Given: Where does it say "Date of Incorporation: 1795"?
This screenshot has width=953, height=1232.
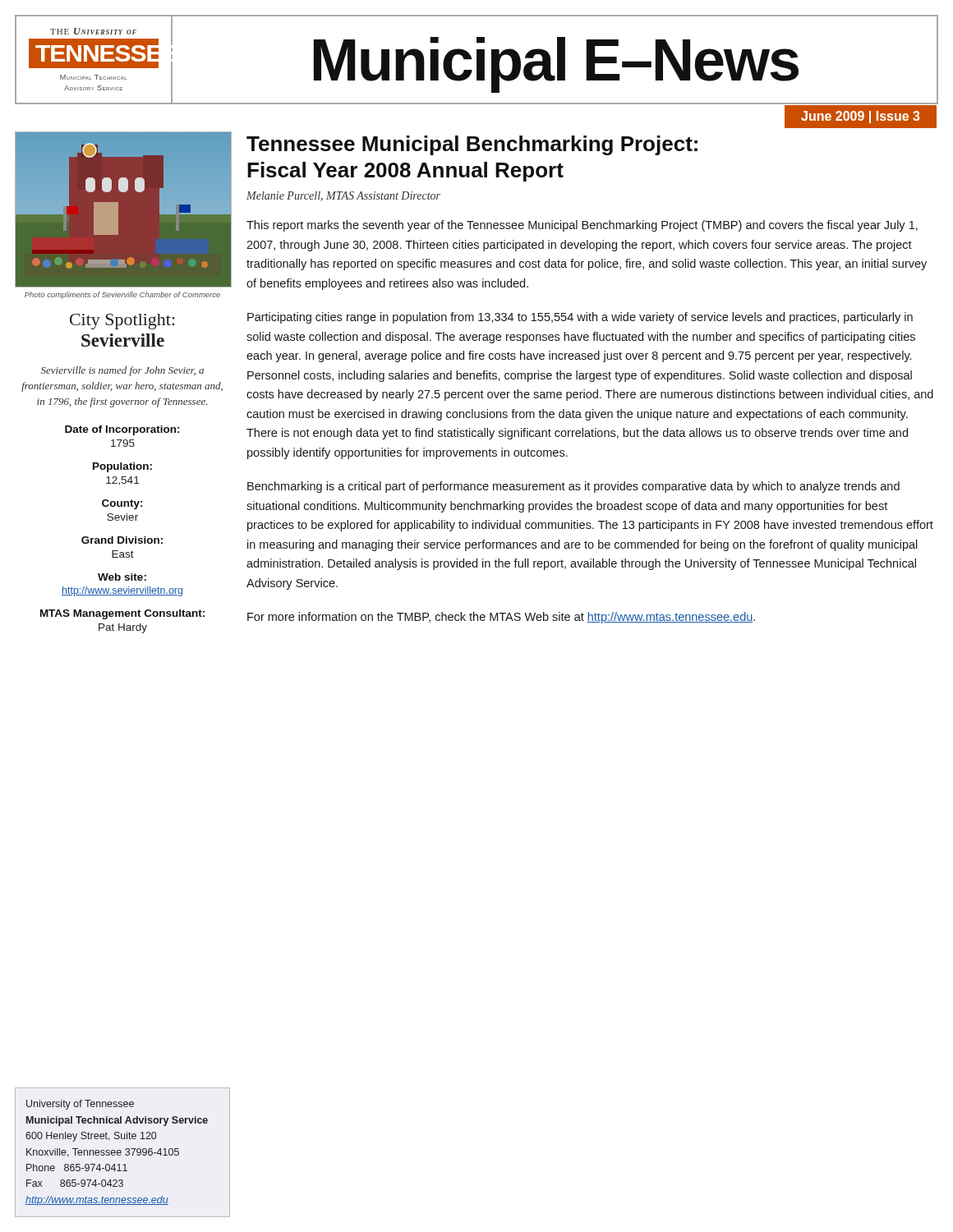Looking at the screenshot, I should click(122, 436).
